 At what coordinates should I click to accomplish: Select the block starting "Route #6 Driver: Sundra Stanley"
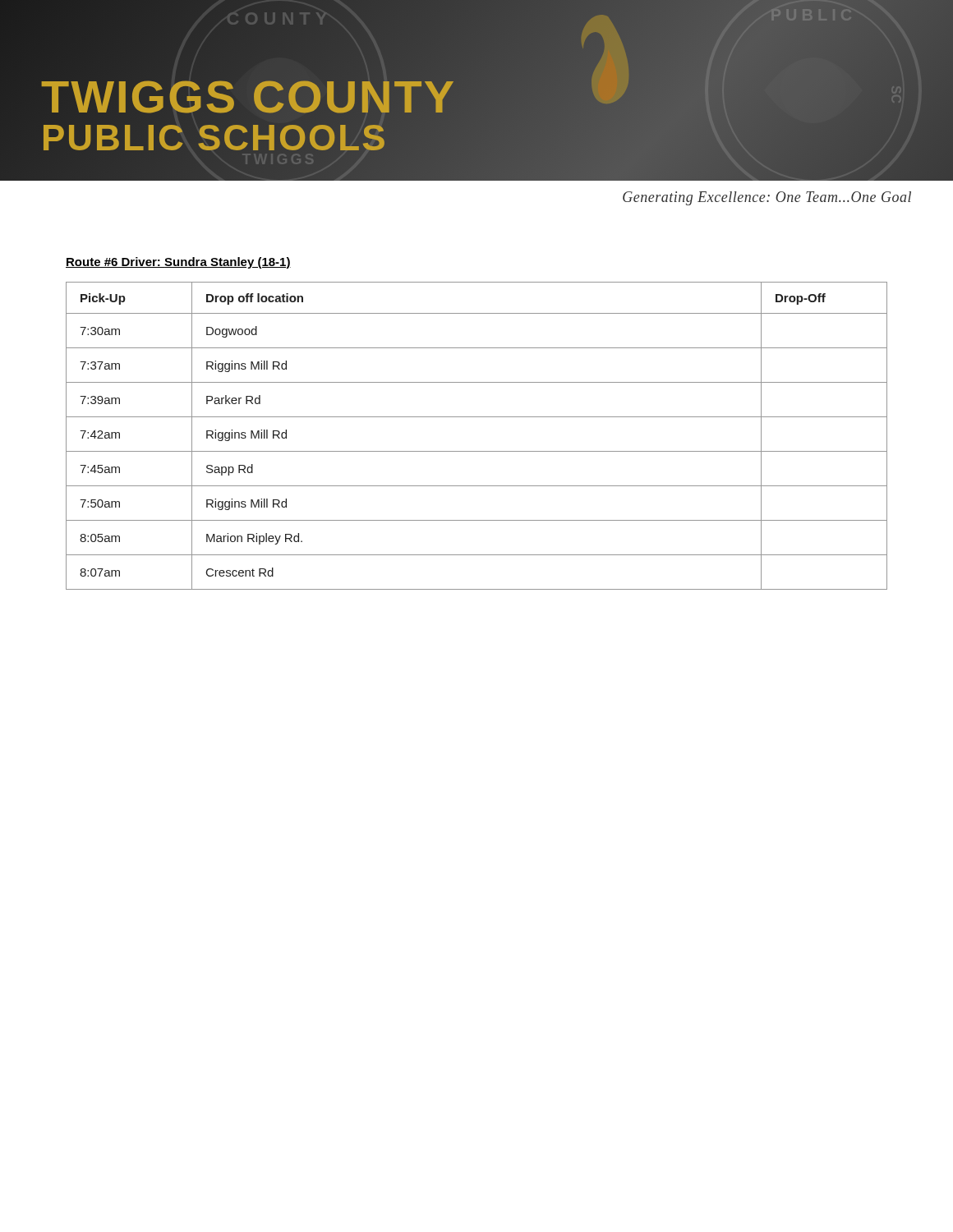(x=178, y=262)
